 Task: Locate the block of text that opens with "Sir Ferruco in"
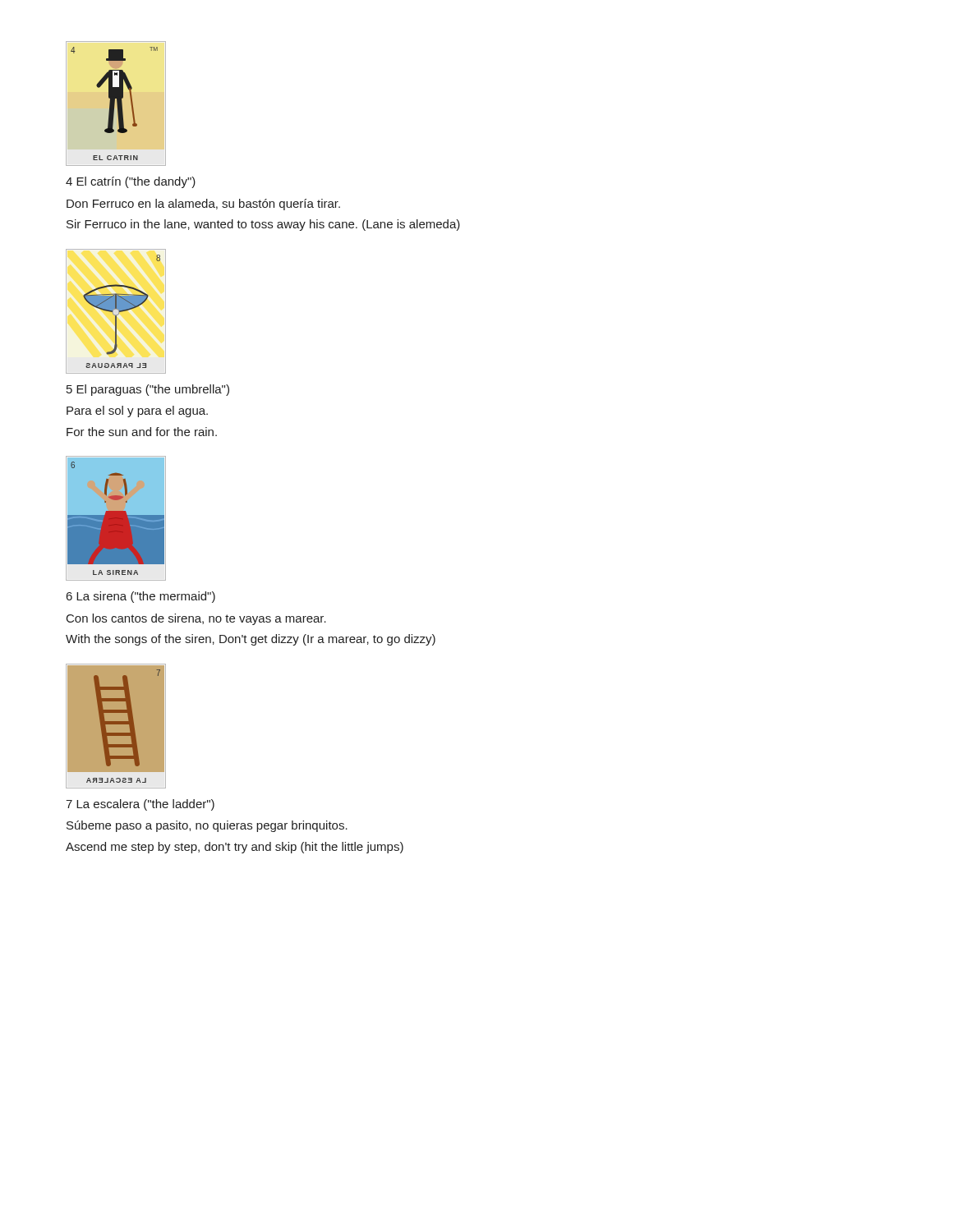click(x=263, y=224)
